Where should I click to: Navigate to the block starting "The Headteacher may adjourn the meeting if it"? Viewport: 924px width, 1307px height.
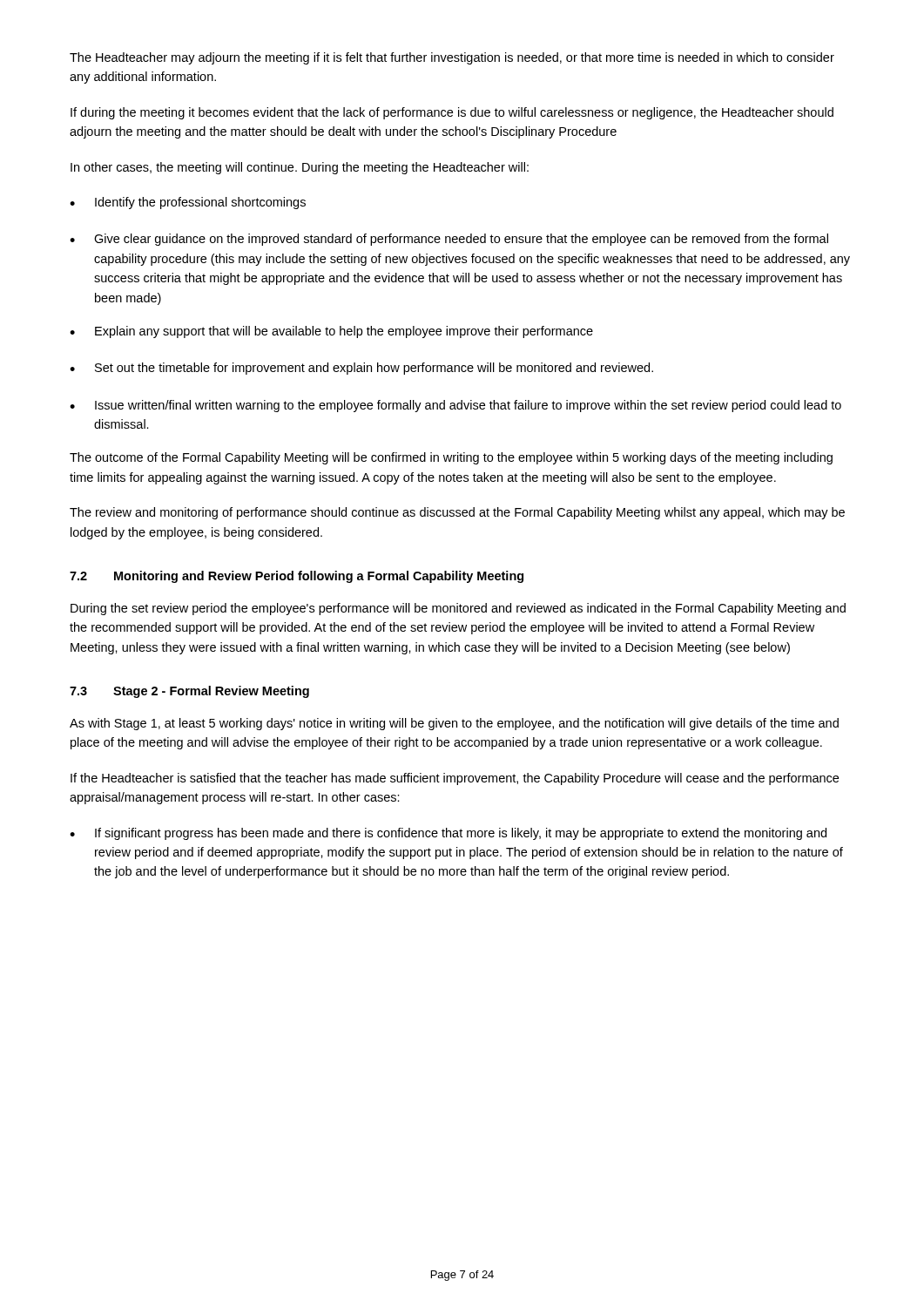[x=452, y=67]
